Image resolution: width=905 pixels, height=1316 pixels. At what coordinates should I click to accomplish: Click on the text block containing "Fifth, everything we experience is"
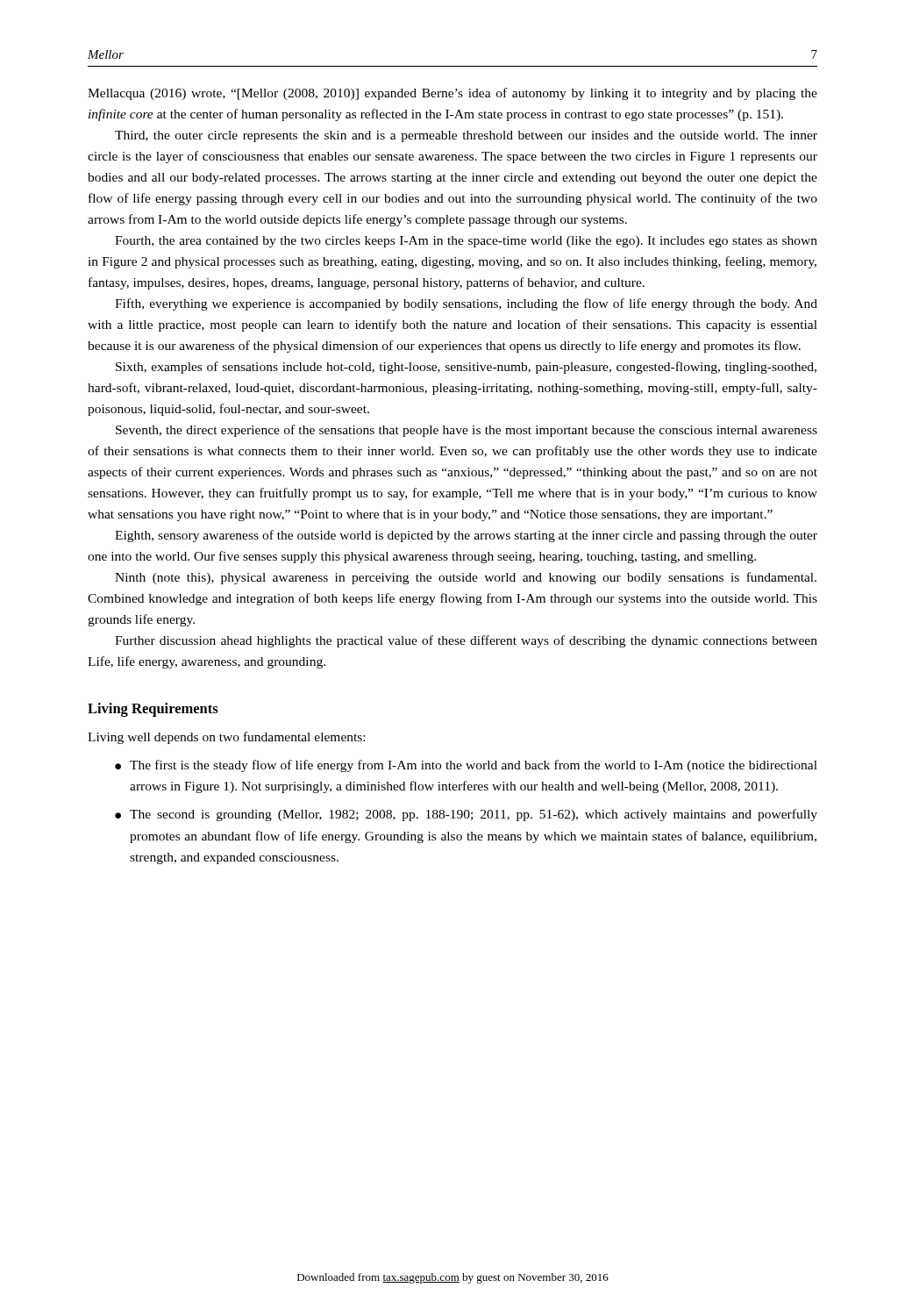(452, 325)
